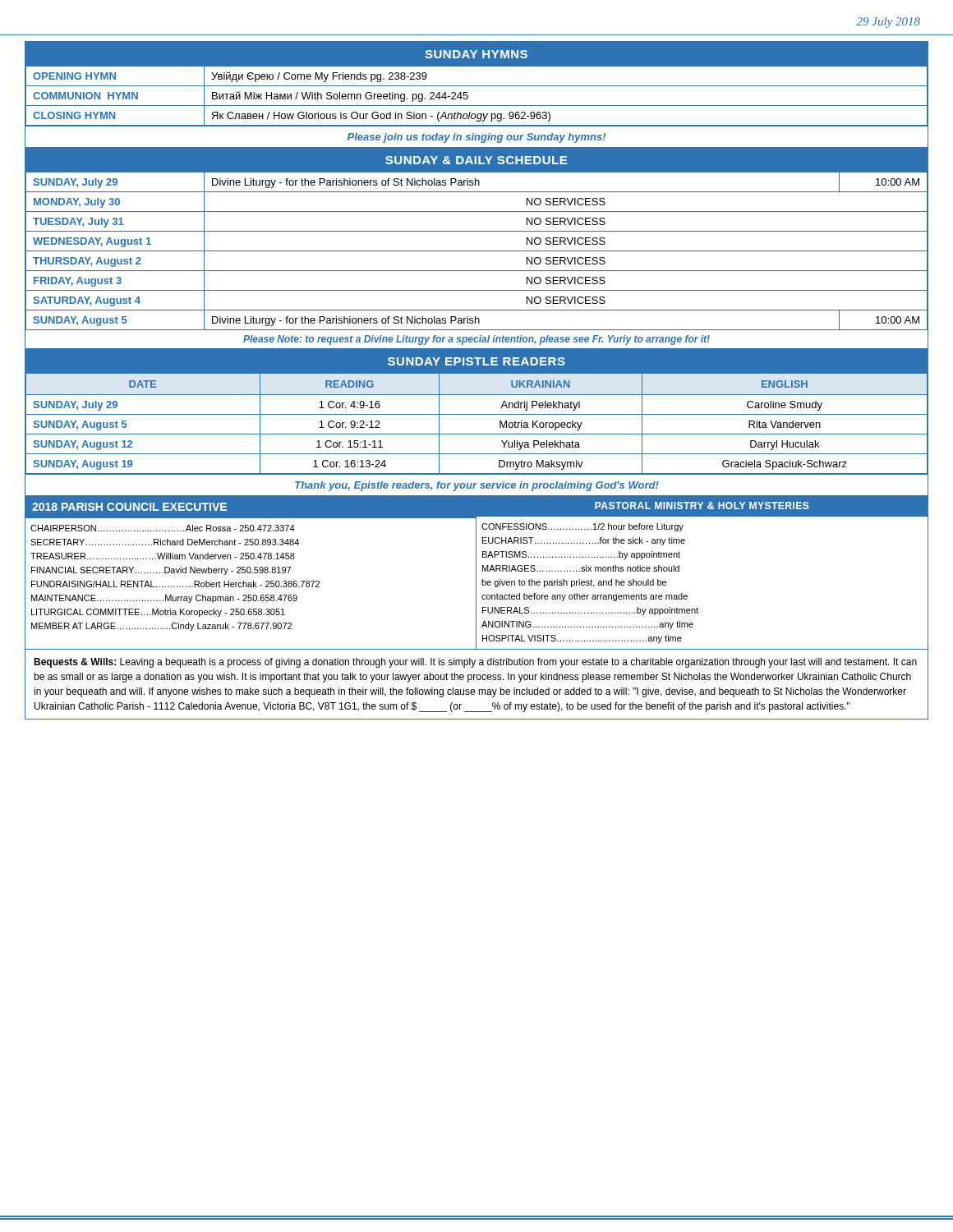Find the section header on this page that starts "SUNDAY & DAILY"

click(476, 160)
